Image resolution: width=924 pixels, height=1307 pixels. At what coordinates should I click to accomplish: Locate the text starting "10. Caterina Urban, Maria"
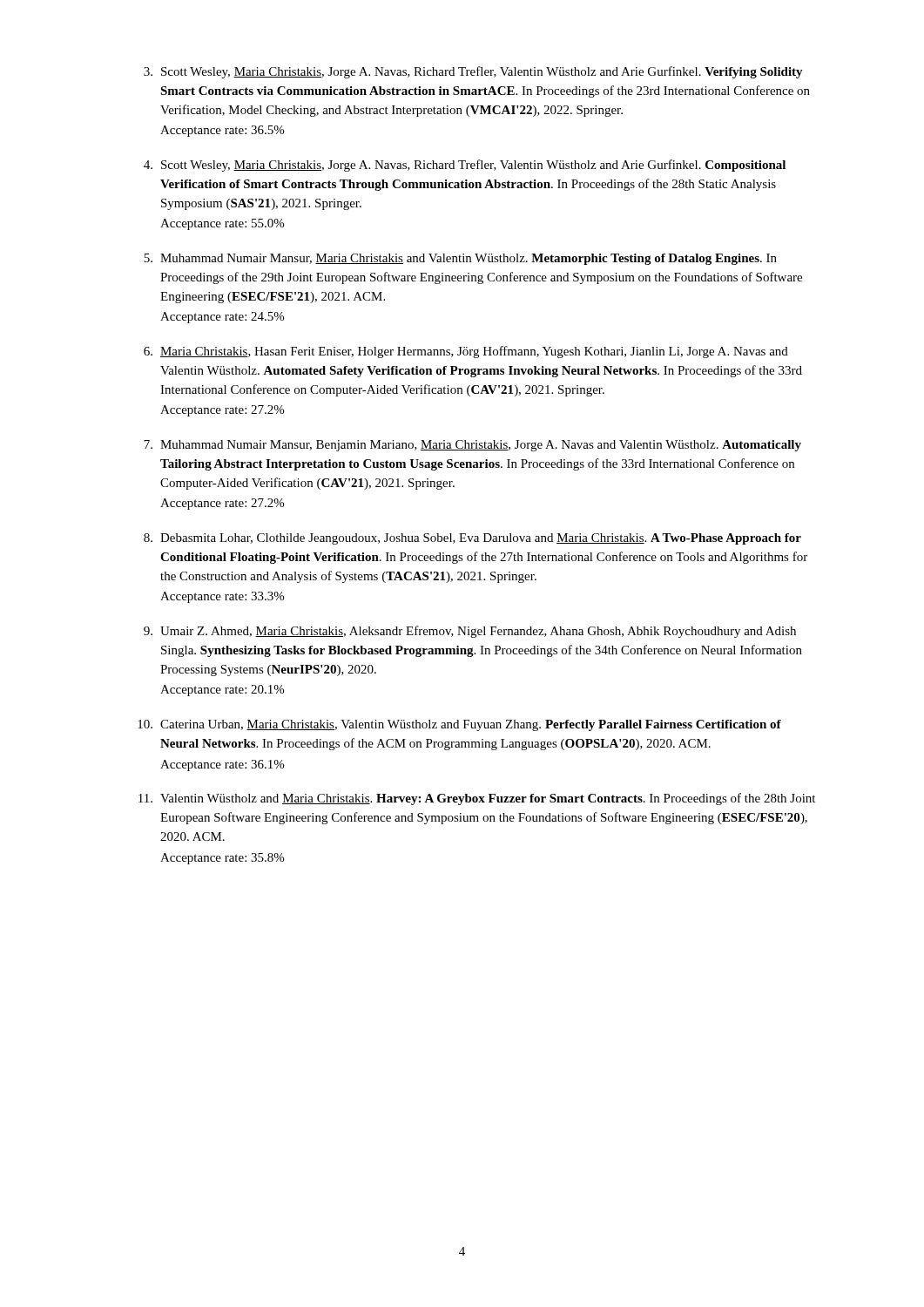[471, 745]
